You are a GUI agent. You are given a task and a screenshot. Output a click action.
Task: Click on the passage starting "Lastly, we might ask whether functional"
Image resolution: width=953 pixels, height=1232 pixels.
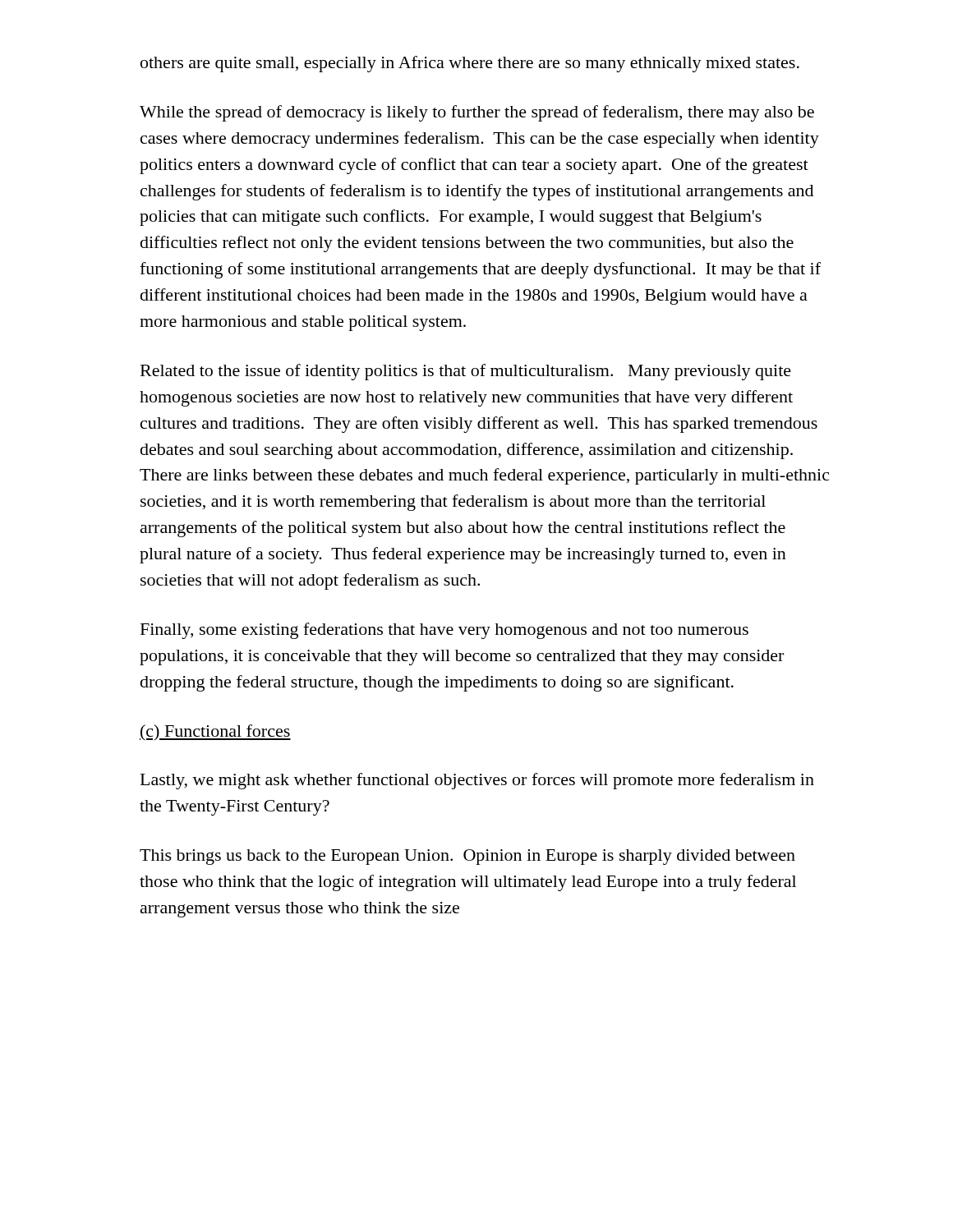[x=477, y=792]
